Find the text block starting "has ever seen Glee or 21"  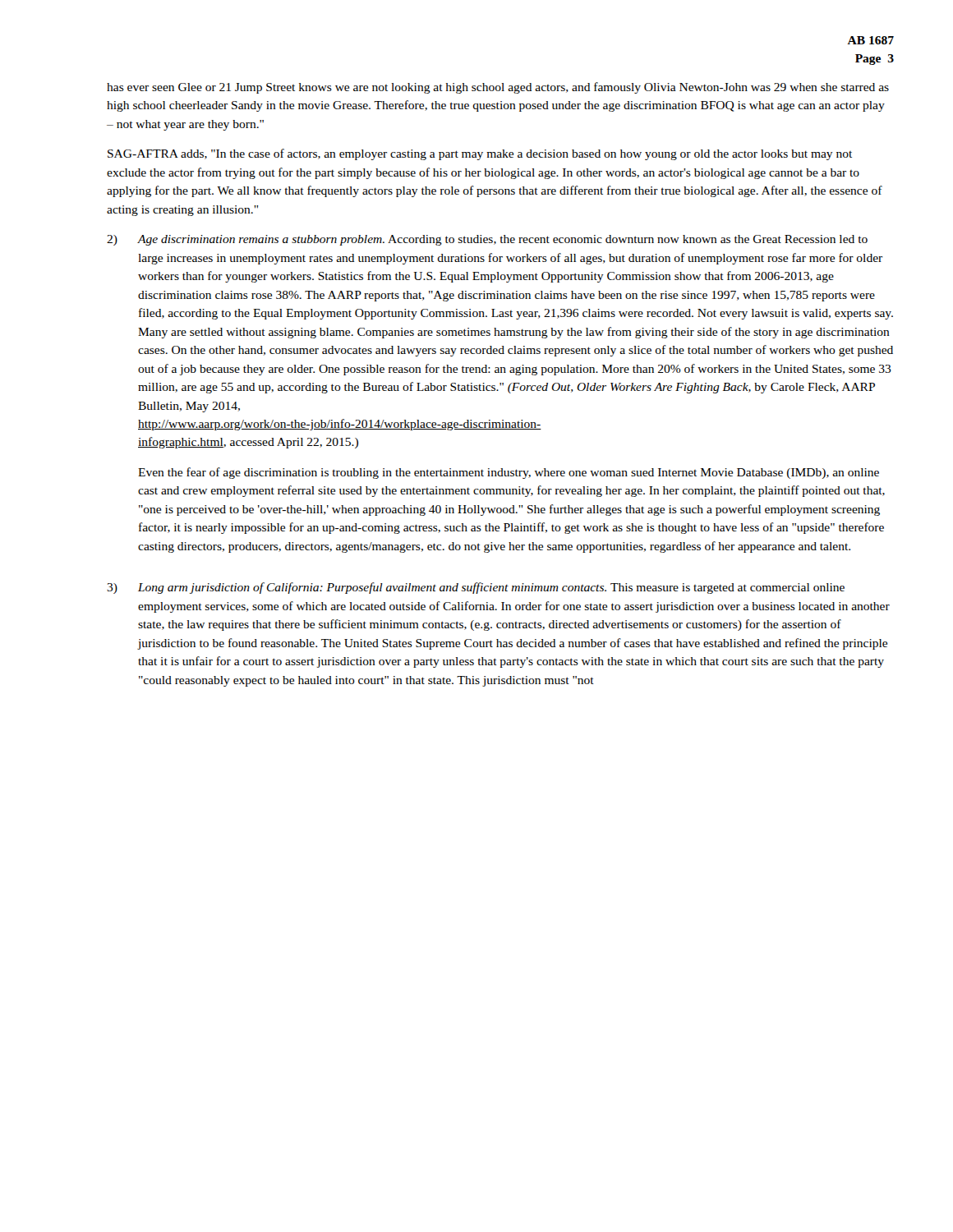point(498,105)
